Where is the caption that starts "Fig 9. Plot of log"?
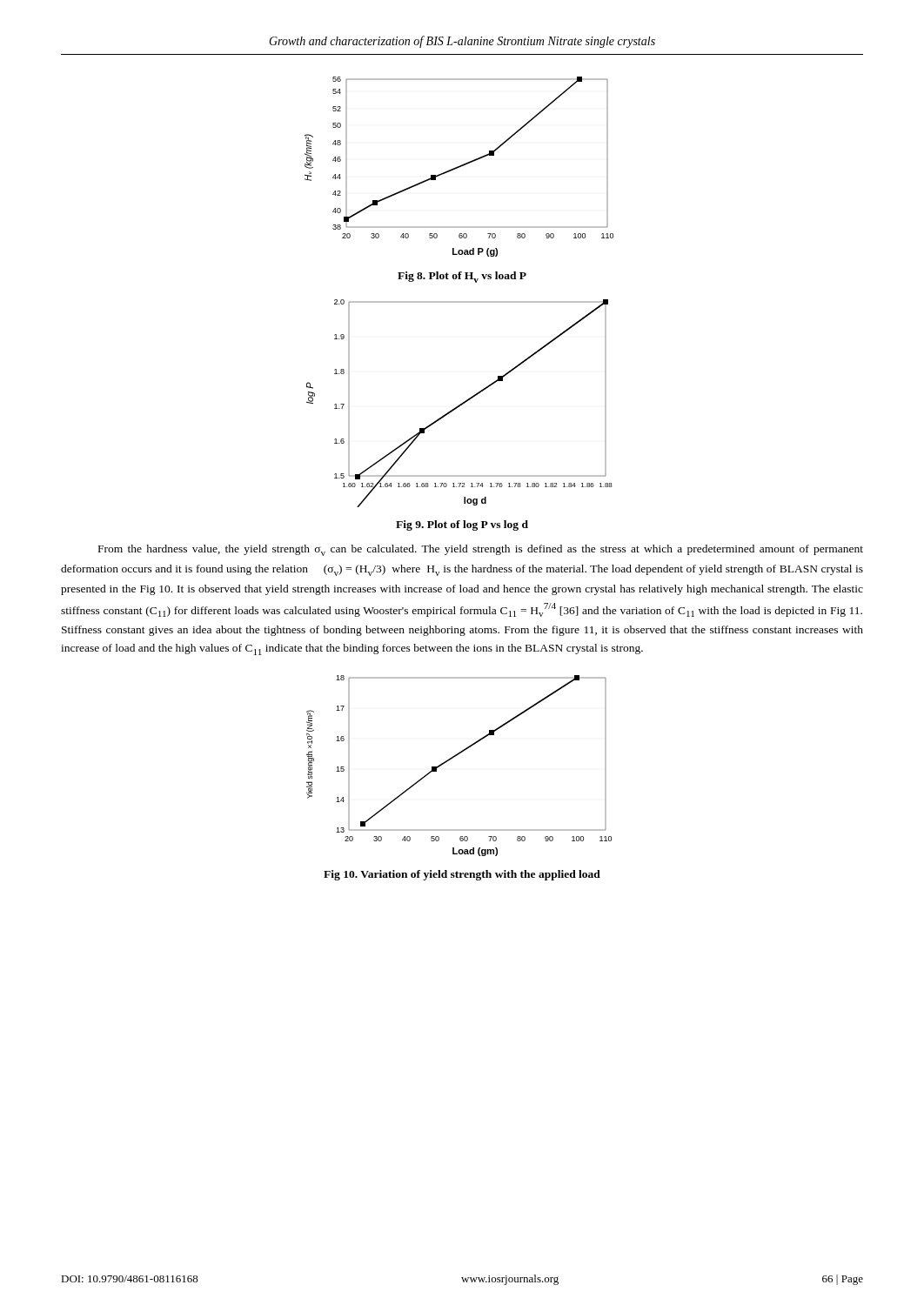Screen dimensions: 1305x924 coord(462,524)
